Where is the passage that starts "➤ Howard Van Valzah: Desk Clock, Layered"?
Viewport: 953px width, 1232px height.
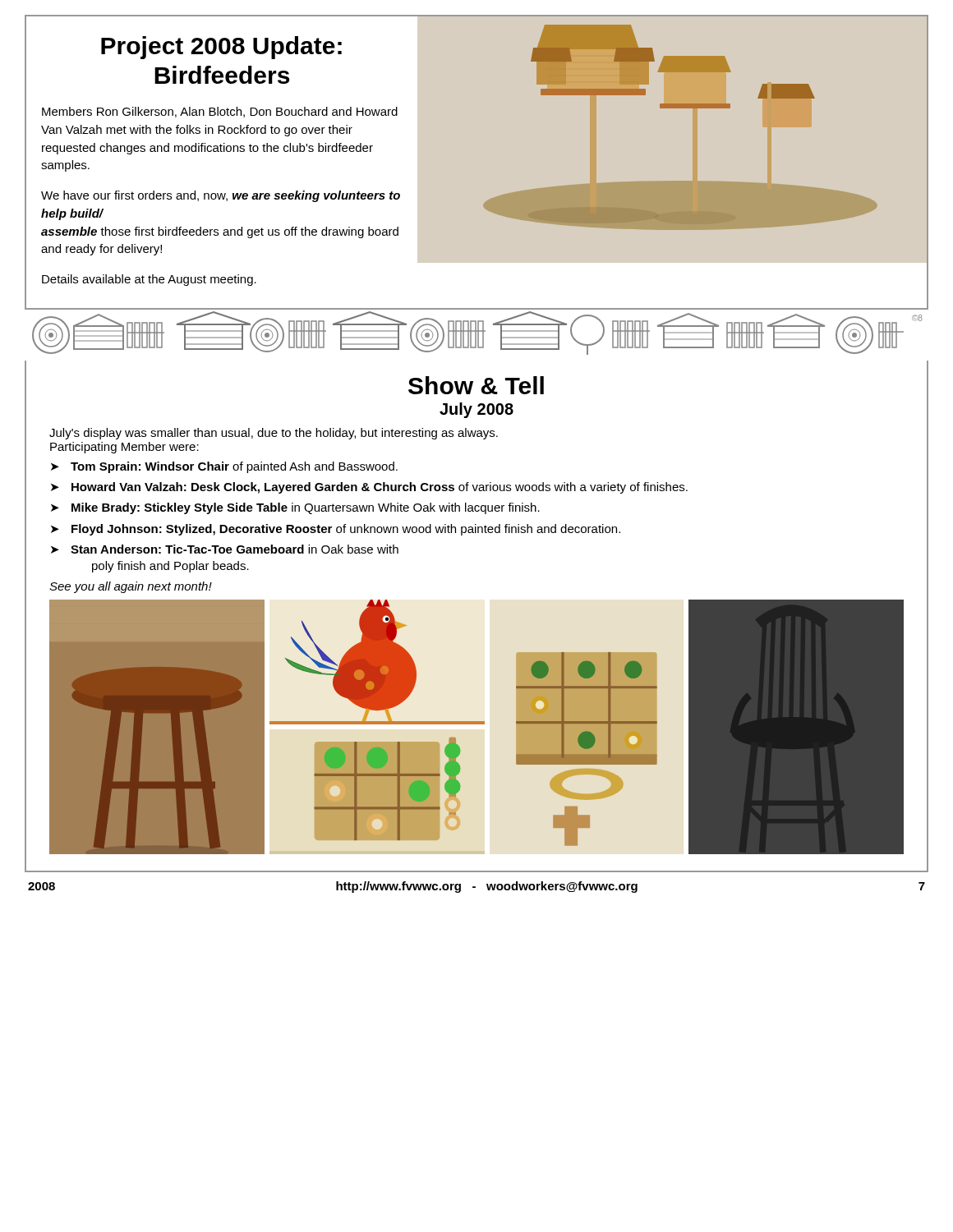(x=476, y=487)
